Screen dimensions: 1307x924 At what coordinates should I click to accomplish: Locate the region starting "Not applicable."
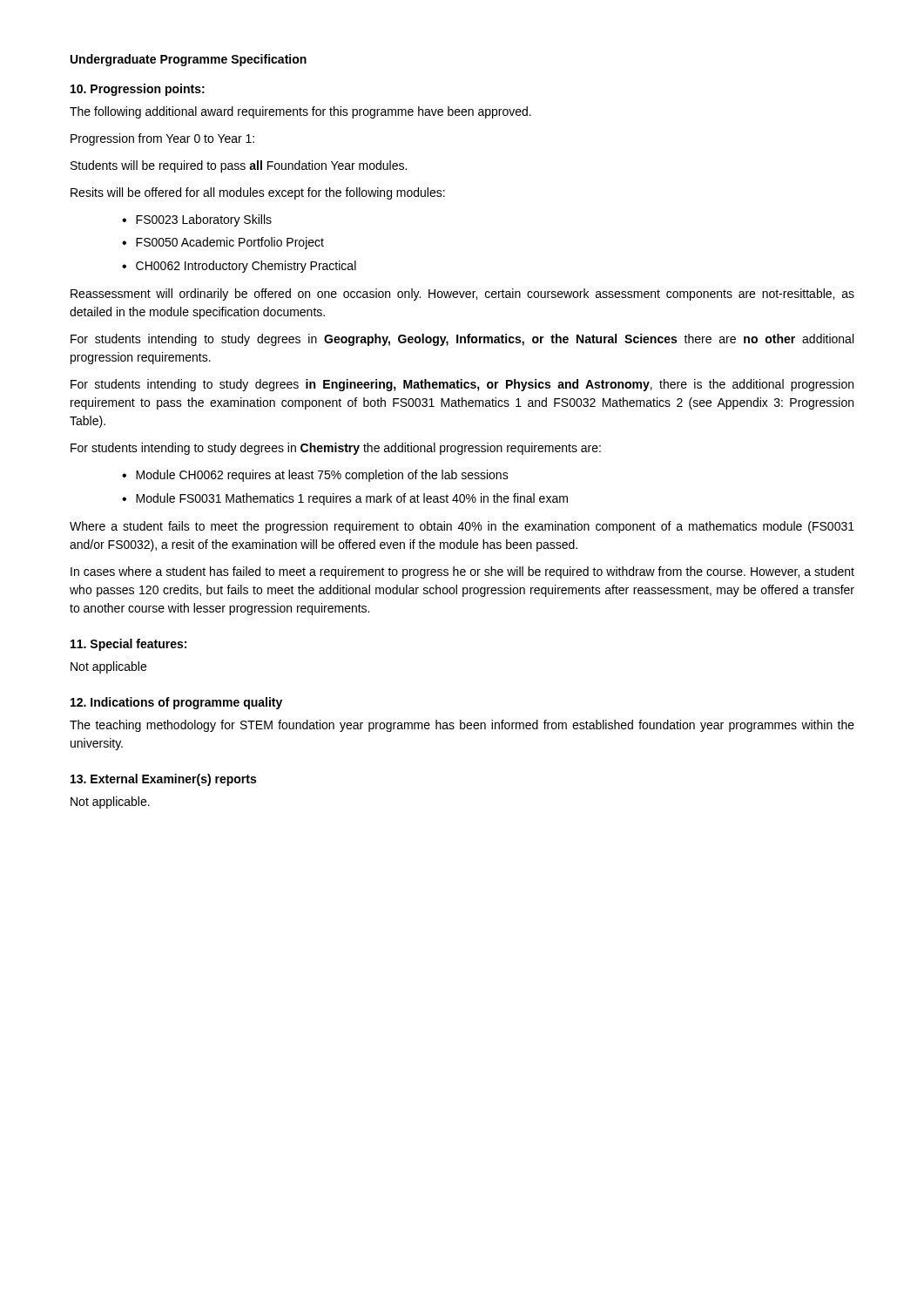click(x=110, y=802)
